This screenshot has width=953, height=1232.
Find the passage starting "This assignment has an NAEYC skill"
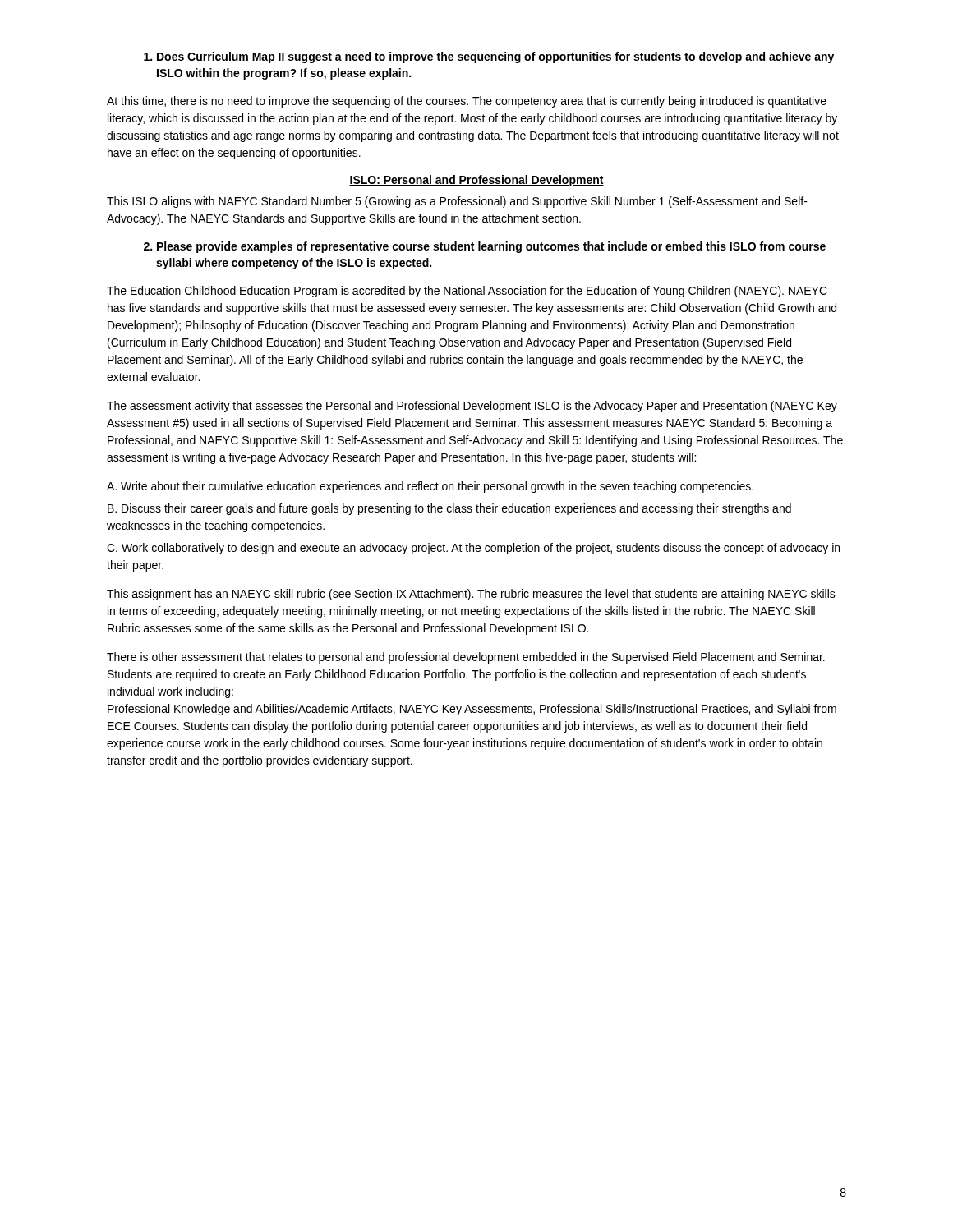471,611
